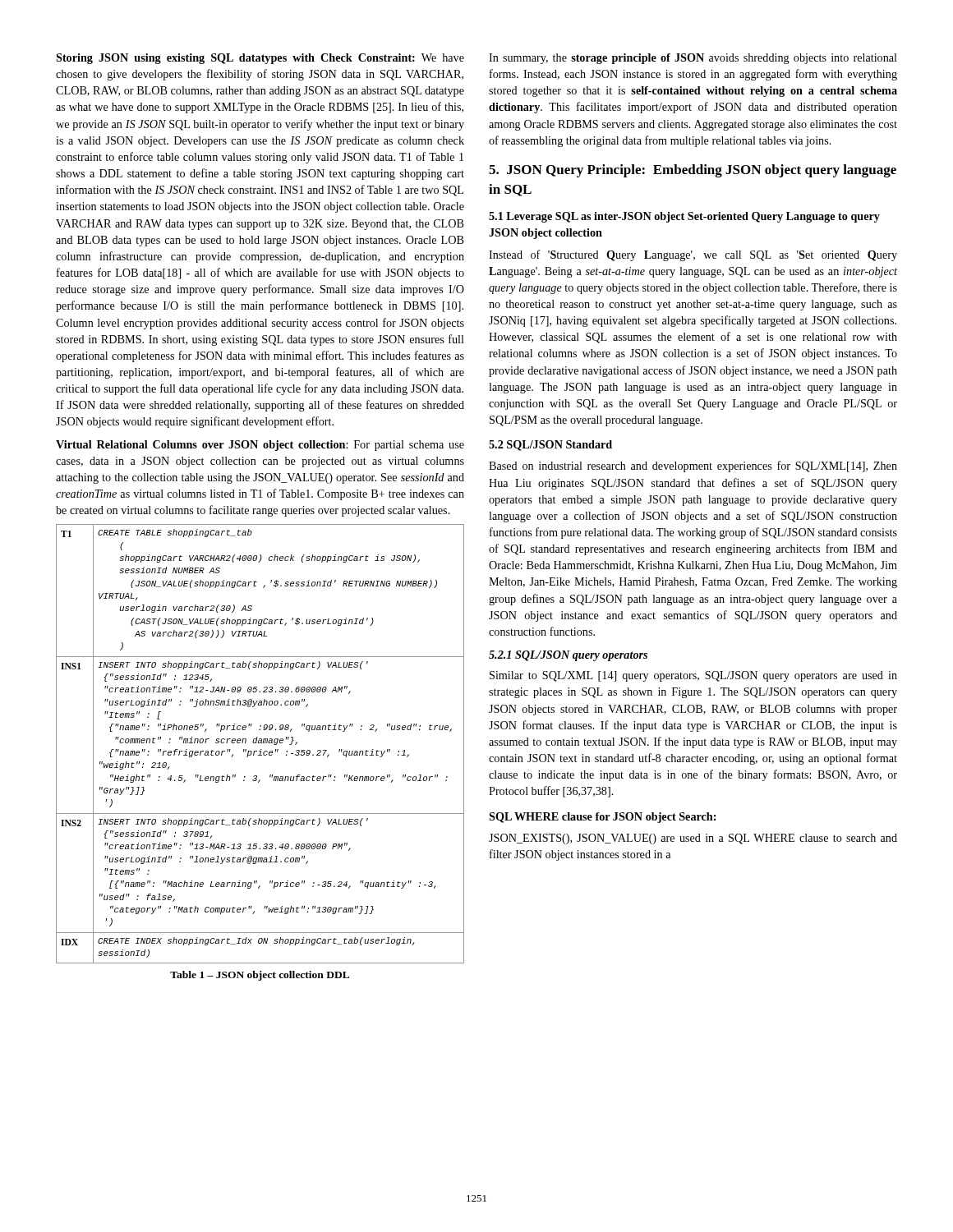Find the block on this page that starts "Storing JSON using existing SQL datatypes with Check"

(x=260, y=240)
